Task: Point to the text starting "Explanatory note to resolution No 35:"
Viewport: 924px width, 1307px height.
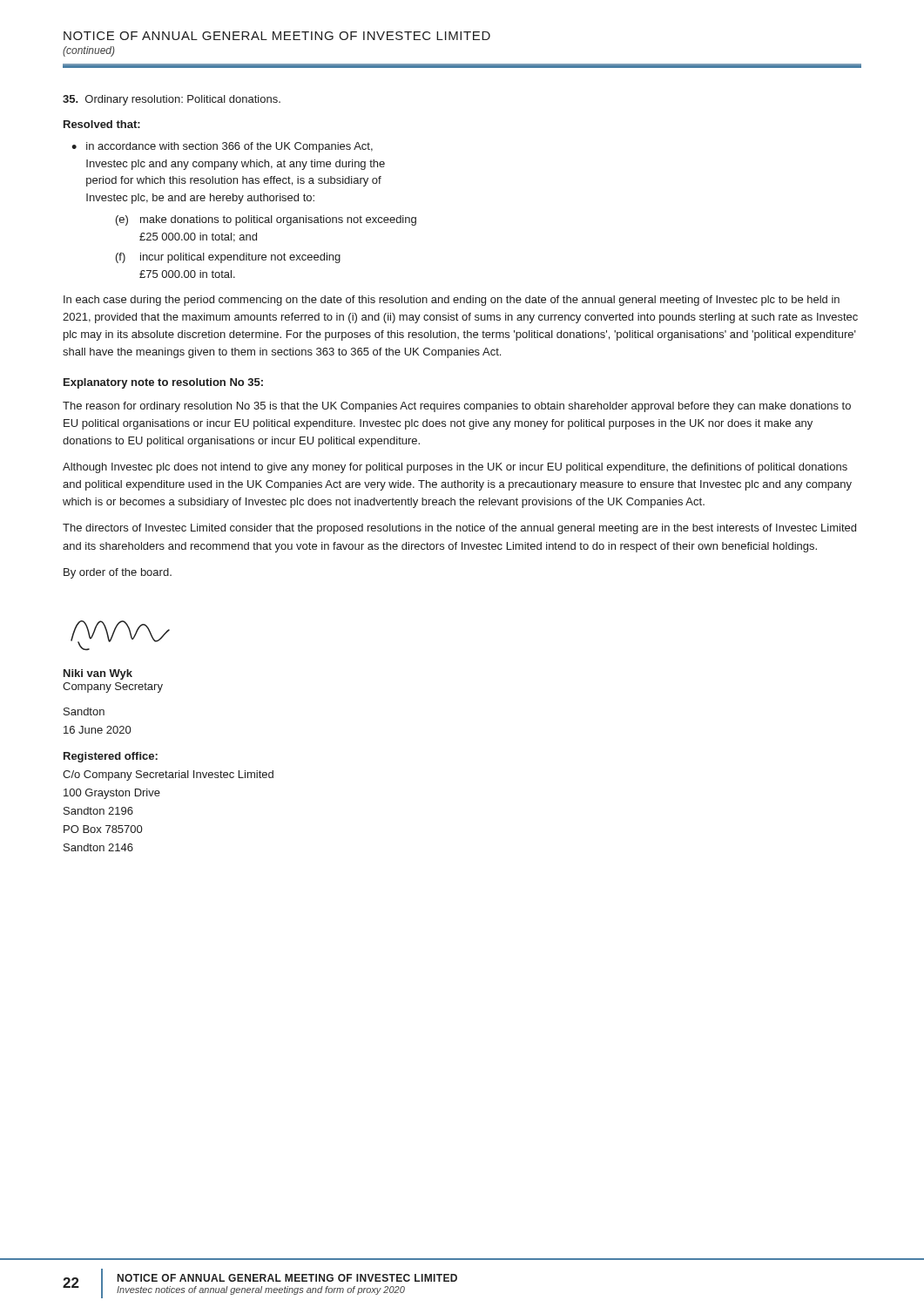Action: pos(163,382)
